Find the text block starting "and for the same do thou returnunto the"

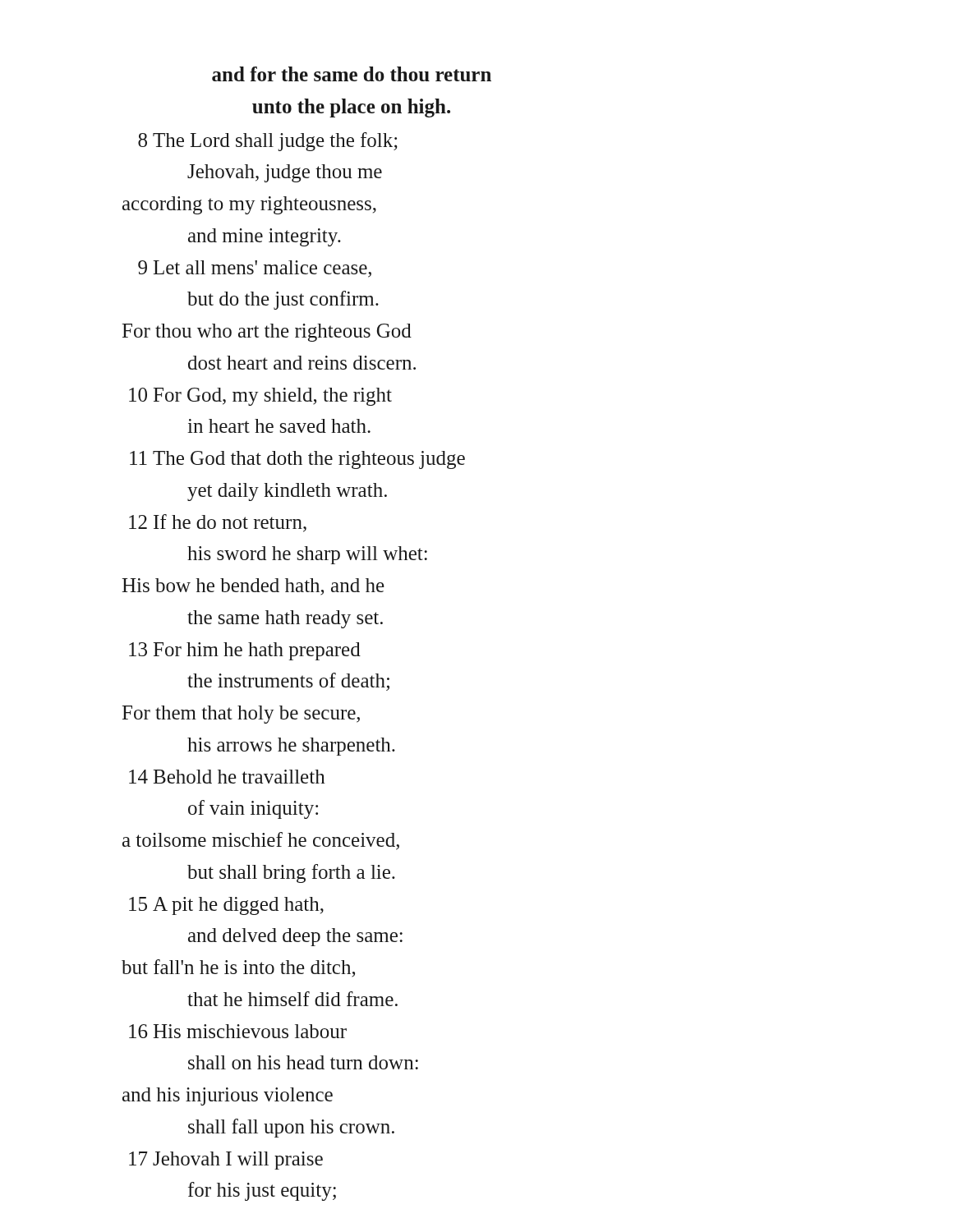pyautogui.click(x=352, y=633)
